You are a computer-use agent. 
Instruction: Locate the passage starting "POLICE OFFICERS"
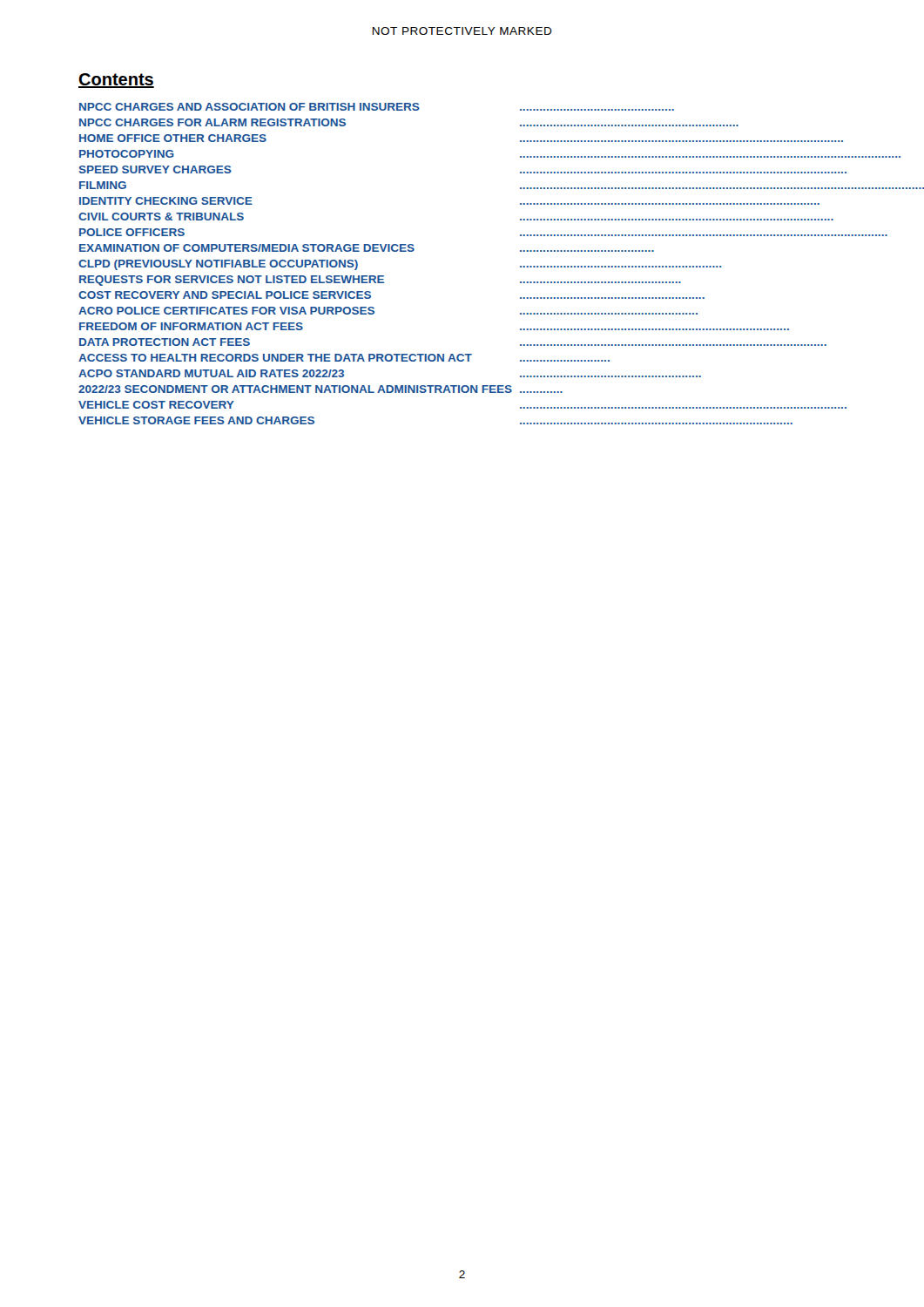tap(128, 230)
